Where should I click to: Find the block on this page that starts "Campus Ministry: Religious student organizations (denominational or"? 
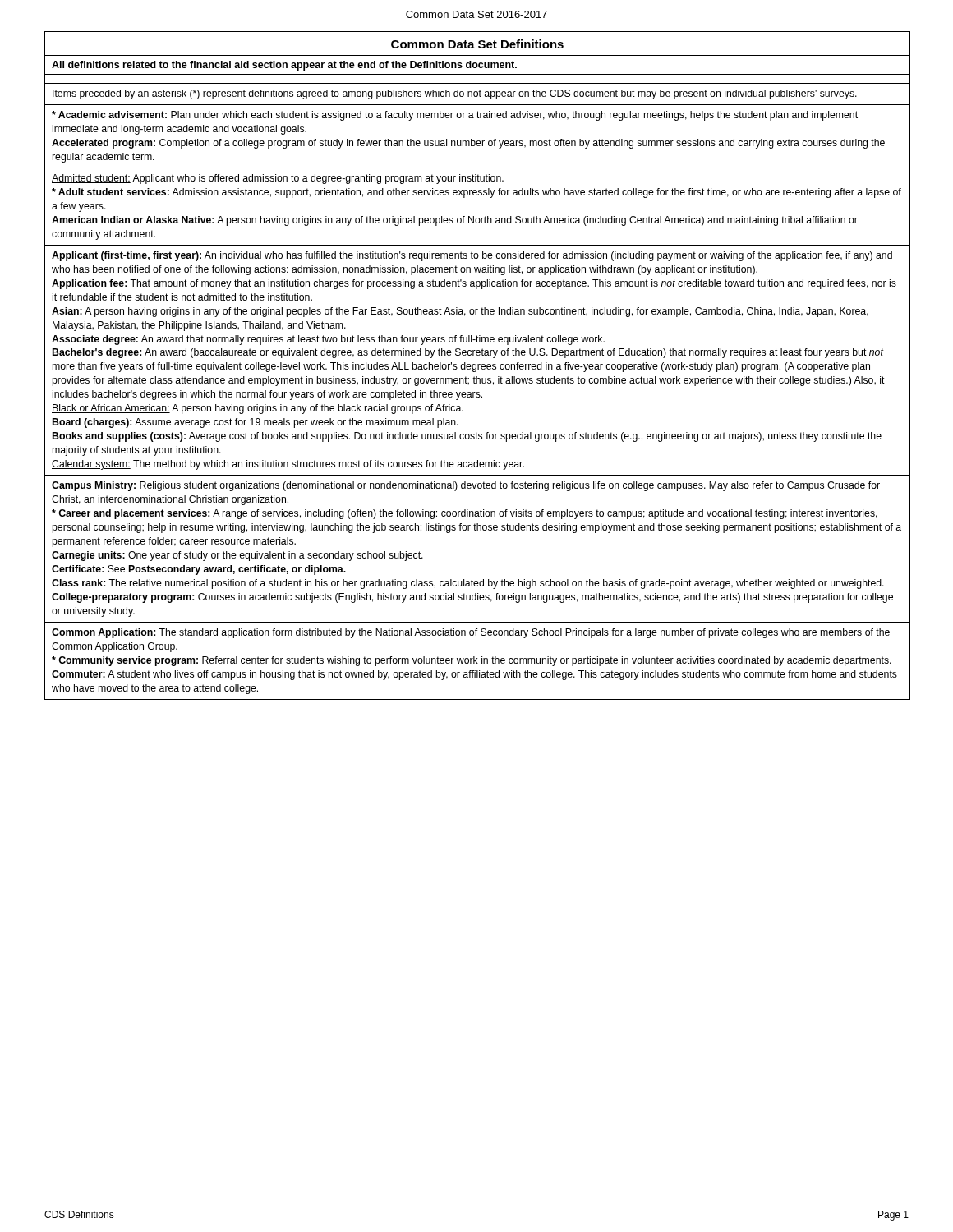466,486
